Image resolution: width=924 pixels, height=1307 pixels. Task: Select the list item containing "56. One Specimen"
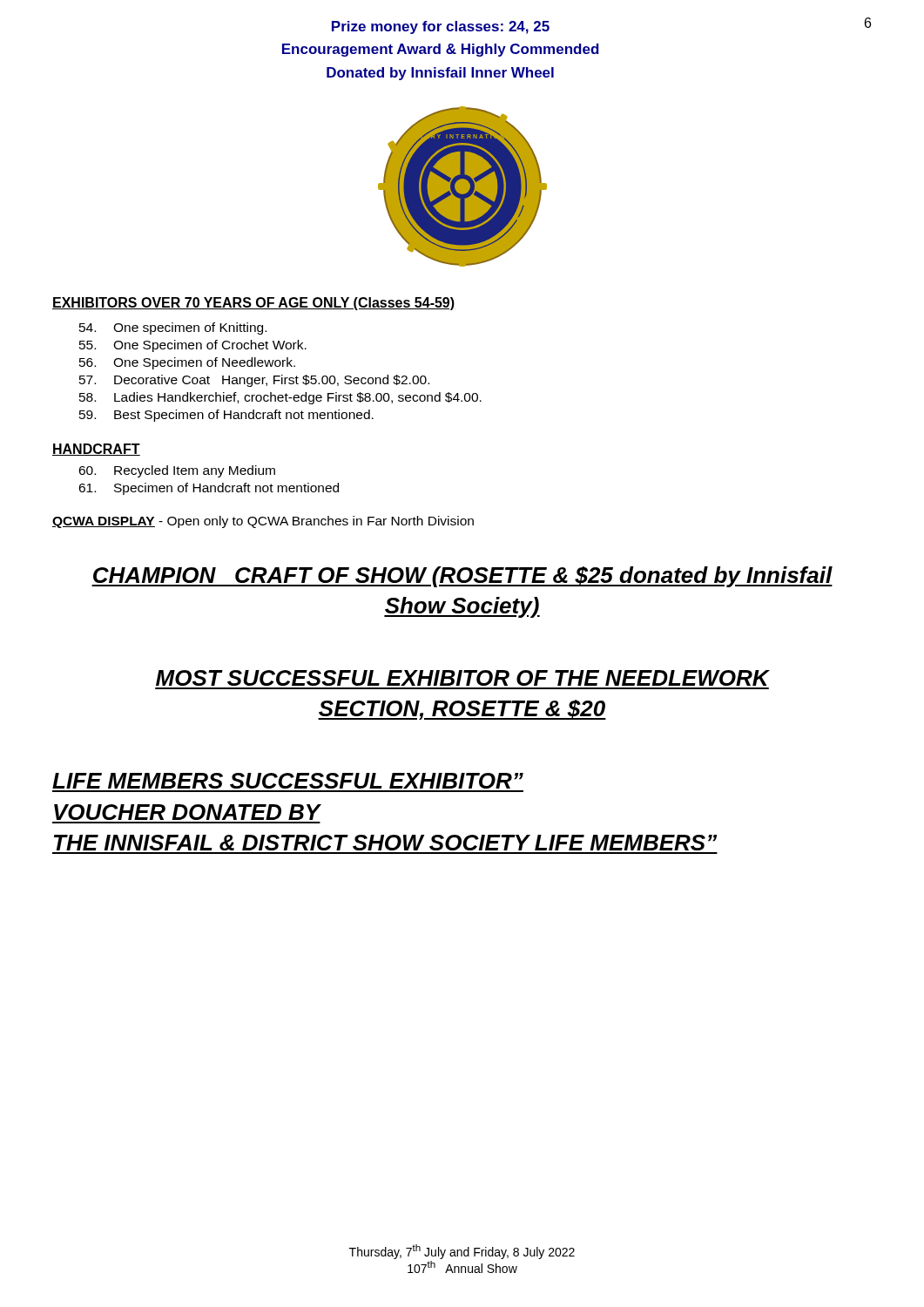187,363
